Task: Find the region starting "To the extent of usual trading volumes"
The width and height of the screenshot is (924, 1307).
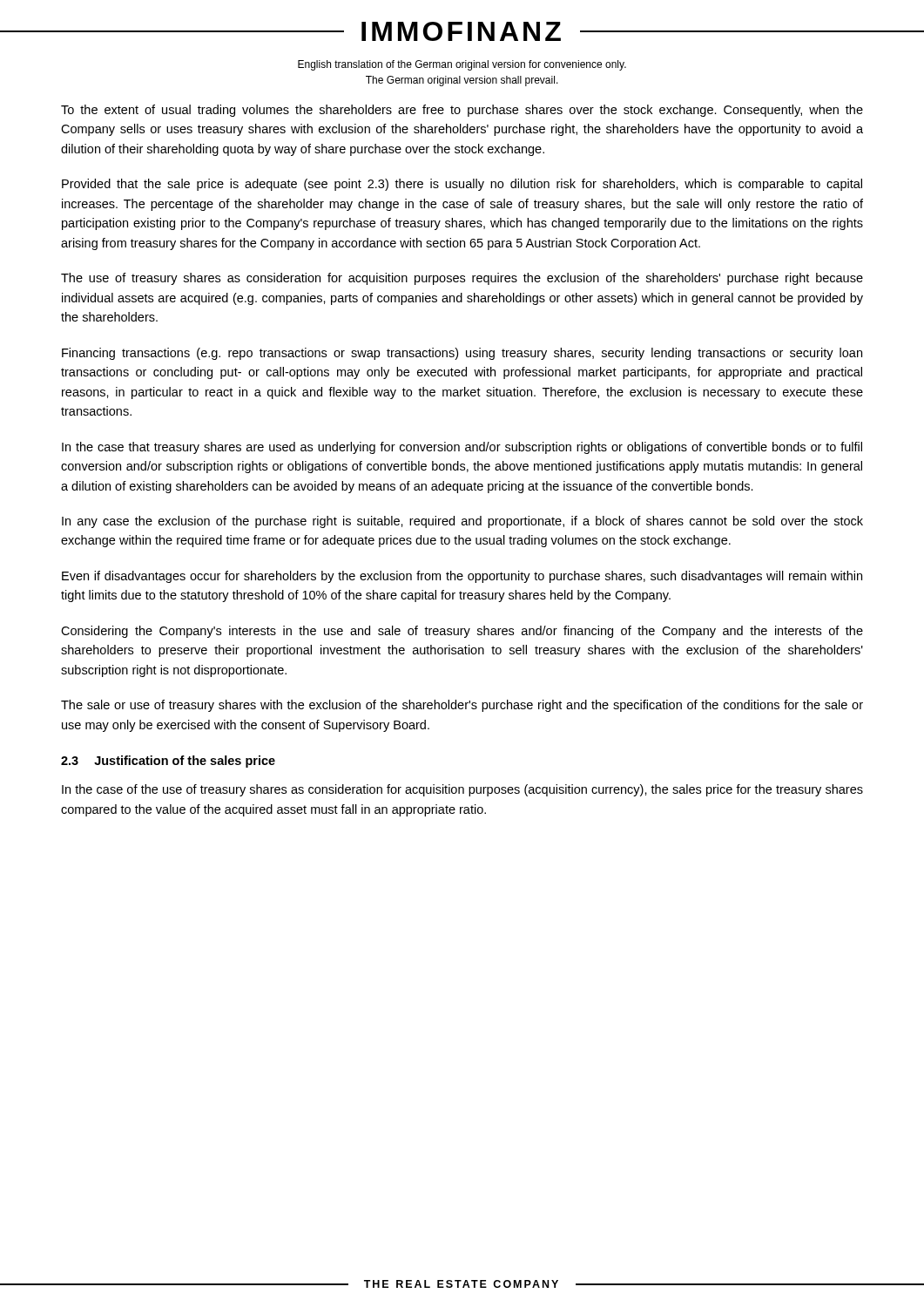Action: [x=462, y=129]
